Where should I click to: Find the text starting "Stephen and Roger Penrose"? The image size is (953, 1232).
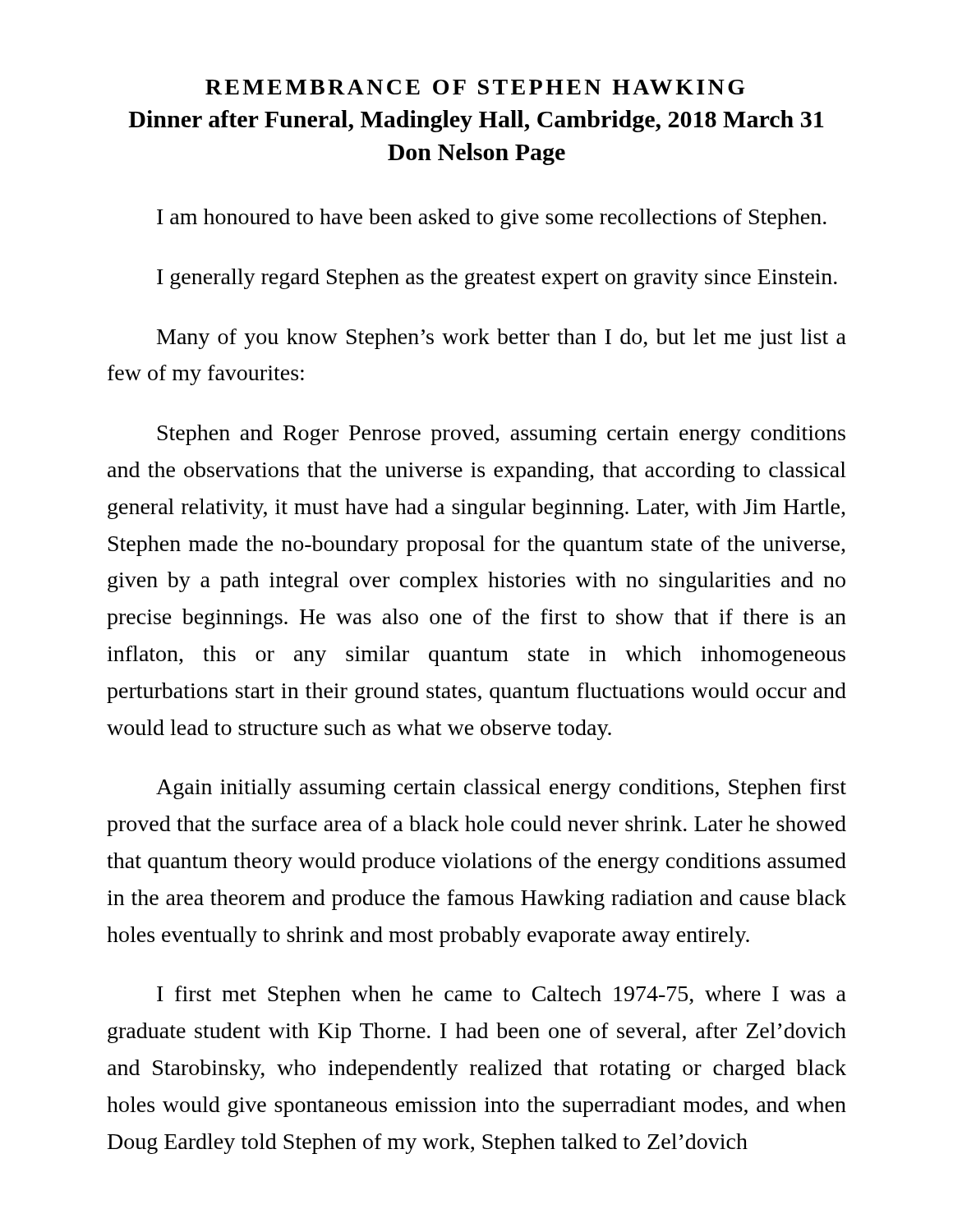point(476,580)
